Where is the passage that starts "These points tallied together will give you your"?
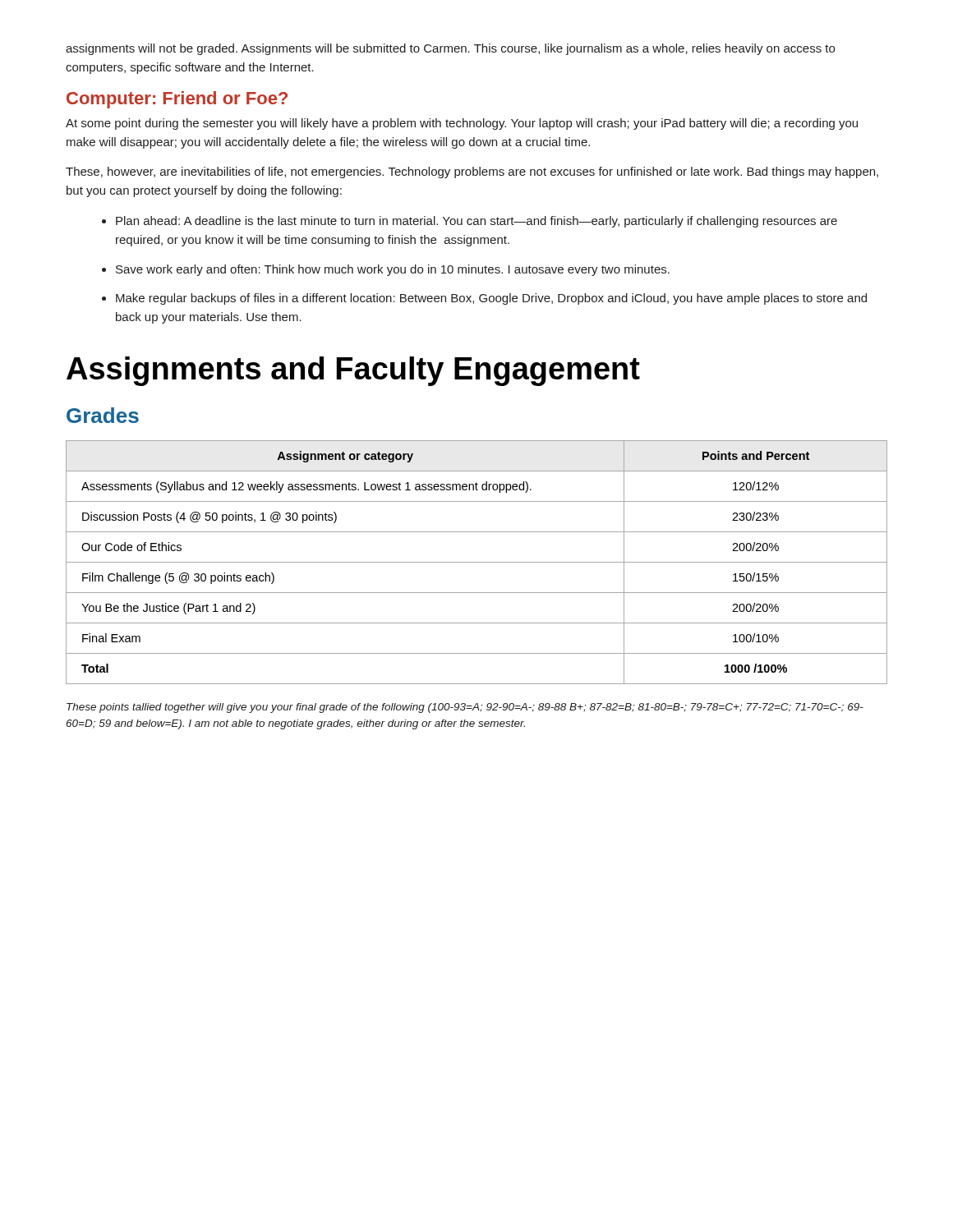Viewport: 953px width, 1232px height. [x=464, y=715]
